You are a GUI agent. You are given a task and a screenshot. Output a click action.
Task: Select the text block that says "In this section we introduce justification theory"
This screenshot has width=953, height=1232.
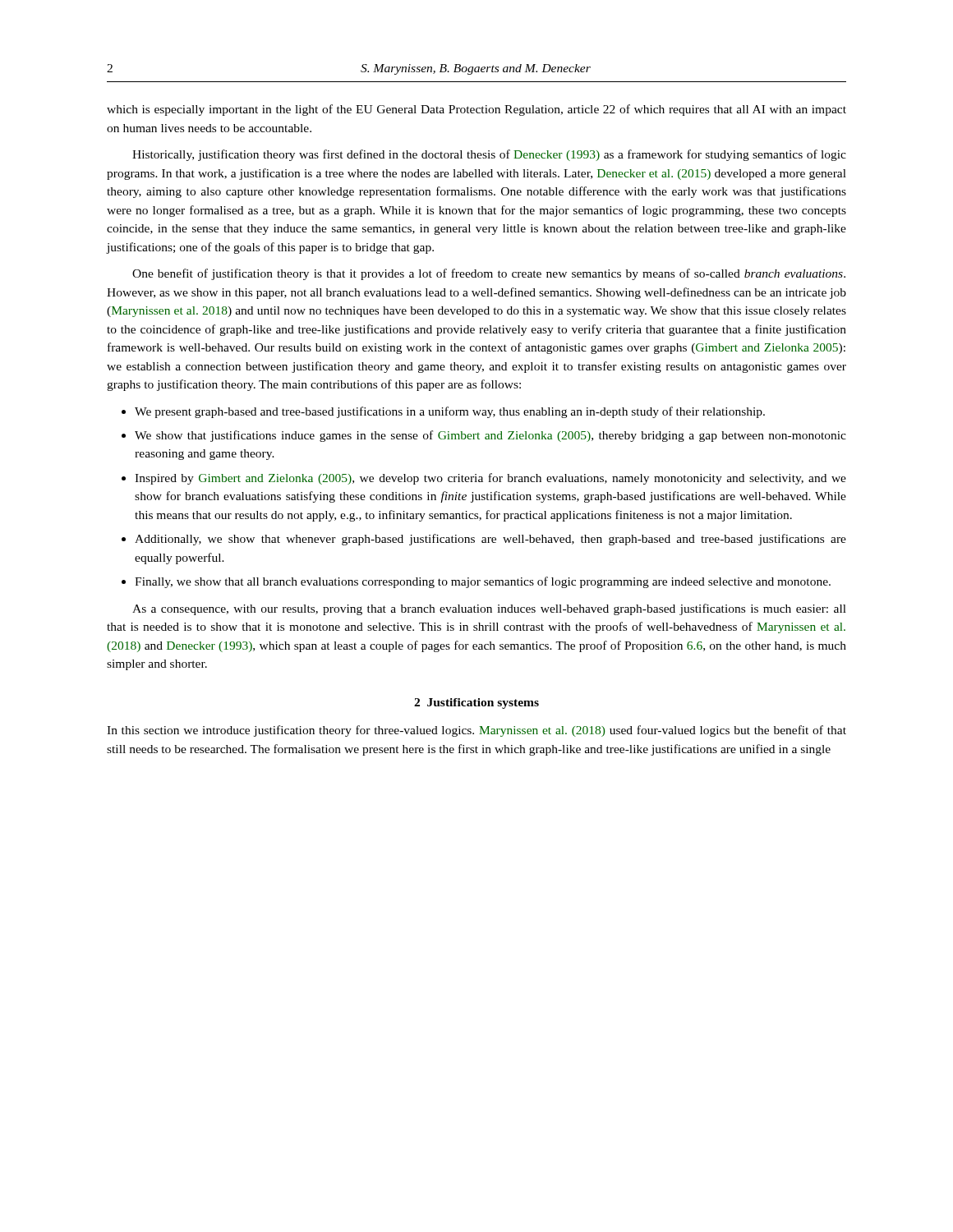476,740
